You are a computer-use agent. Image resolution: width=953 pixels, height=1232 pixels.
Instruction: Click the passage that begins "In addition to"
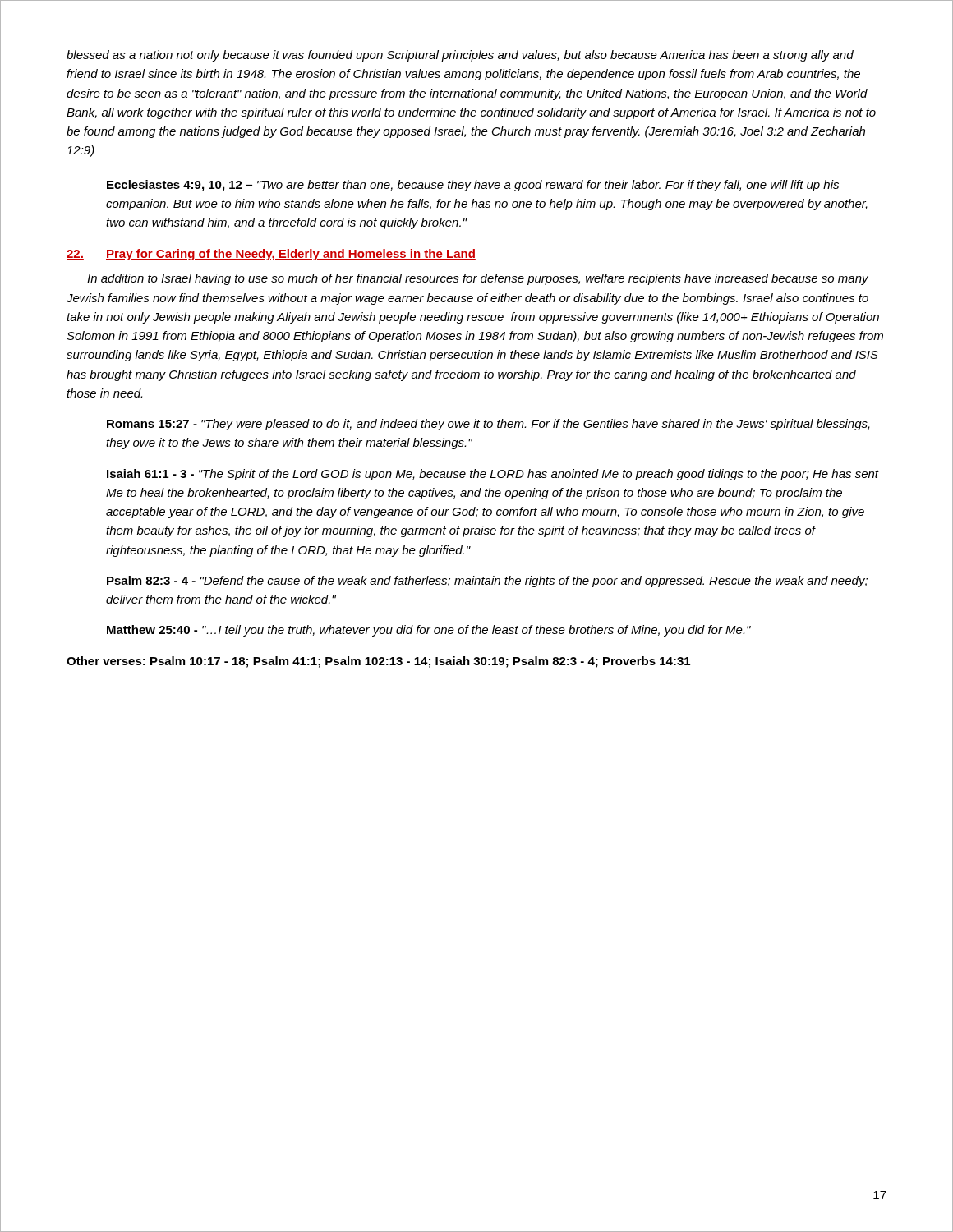(x=475, y=336)
